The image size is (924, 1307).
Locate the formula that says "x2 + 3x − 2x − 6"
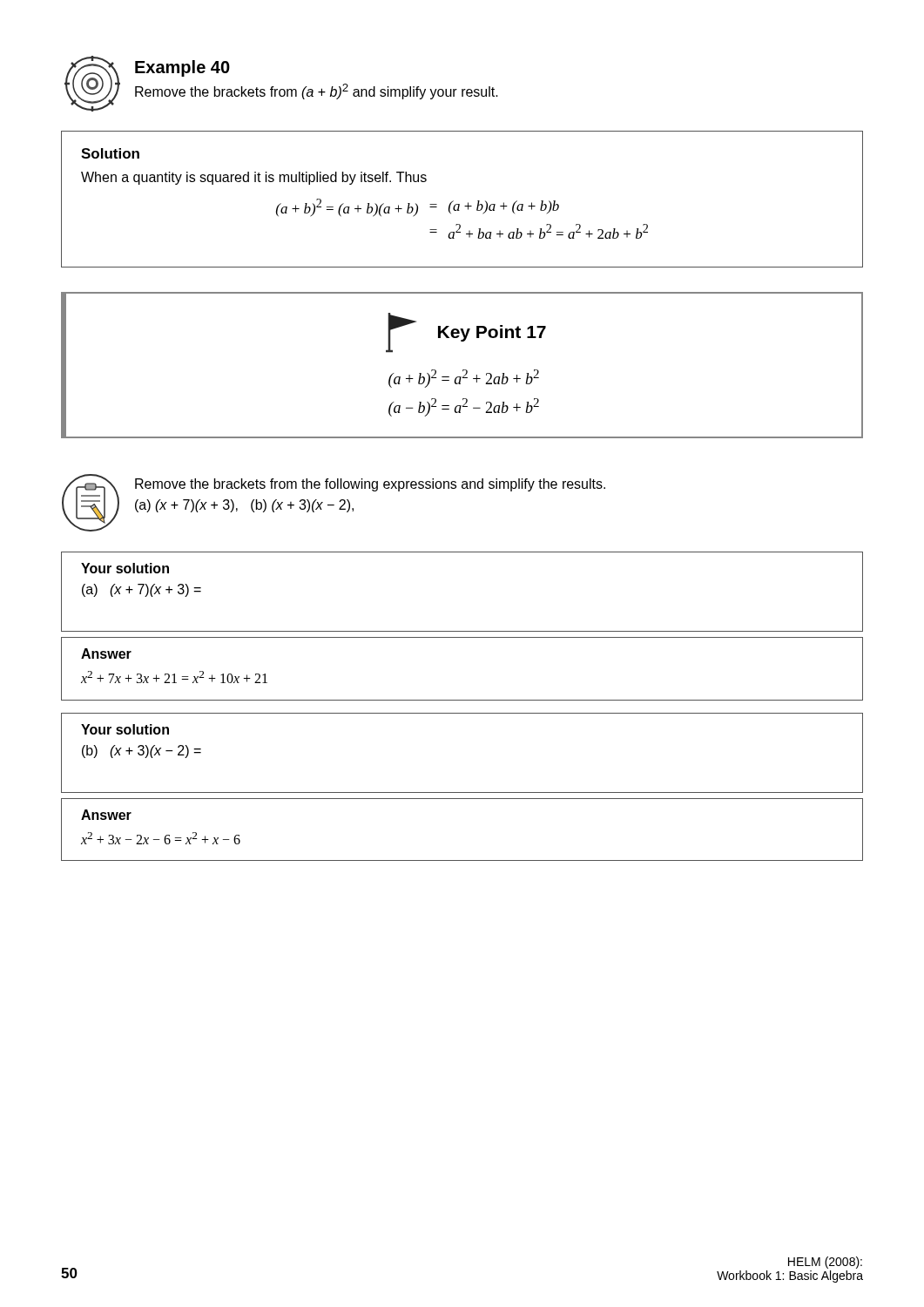161,838
